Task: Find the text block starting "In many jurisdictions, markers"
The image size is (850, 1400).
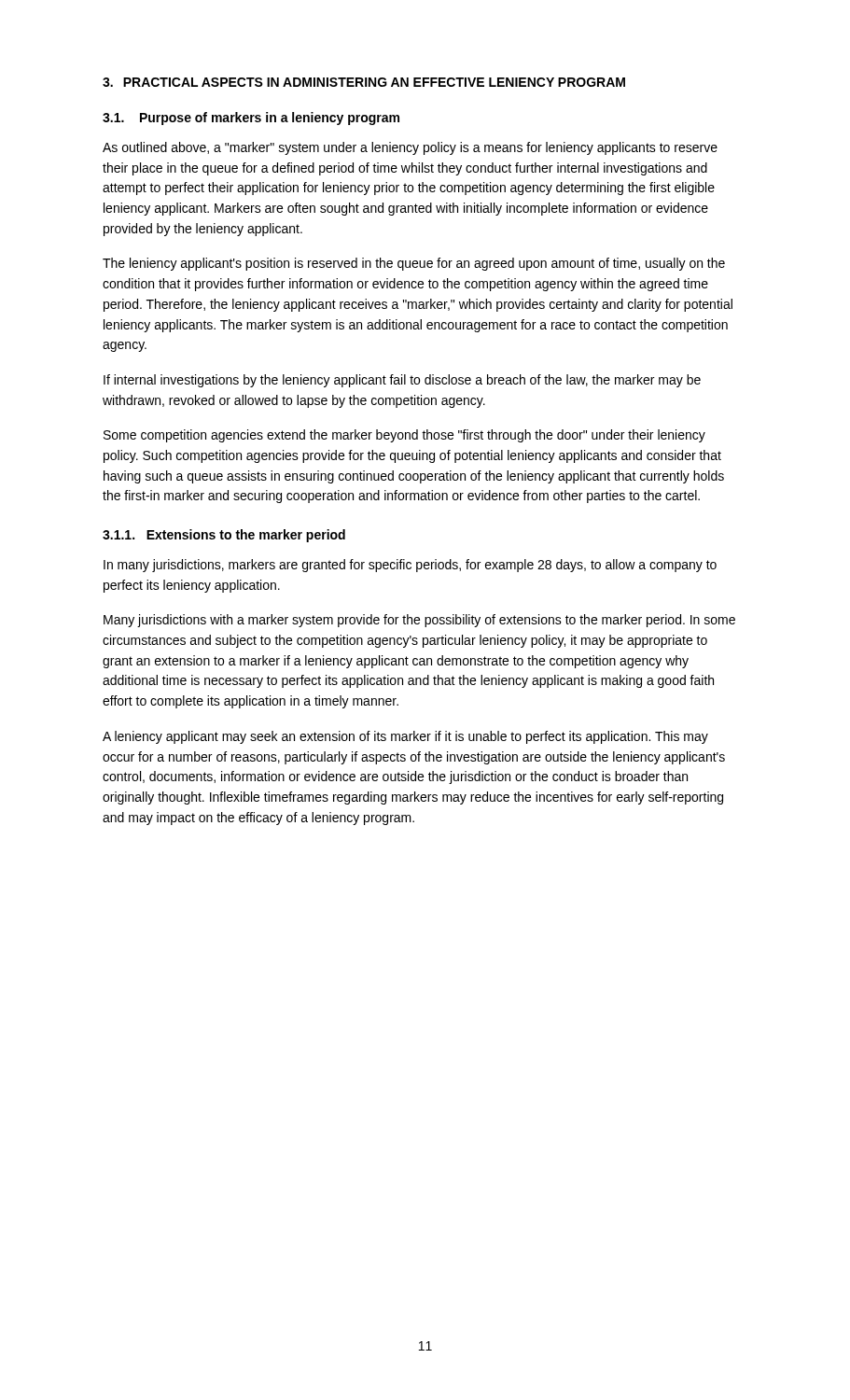Action: point(410,575)
